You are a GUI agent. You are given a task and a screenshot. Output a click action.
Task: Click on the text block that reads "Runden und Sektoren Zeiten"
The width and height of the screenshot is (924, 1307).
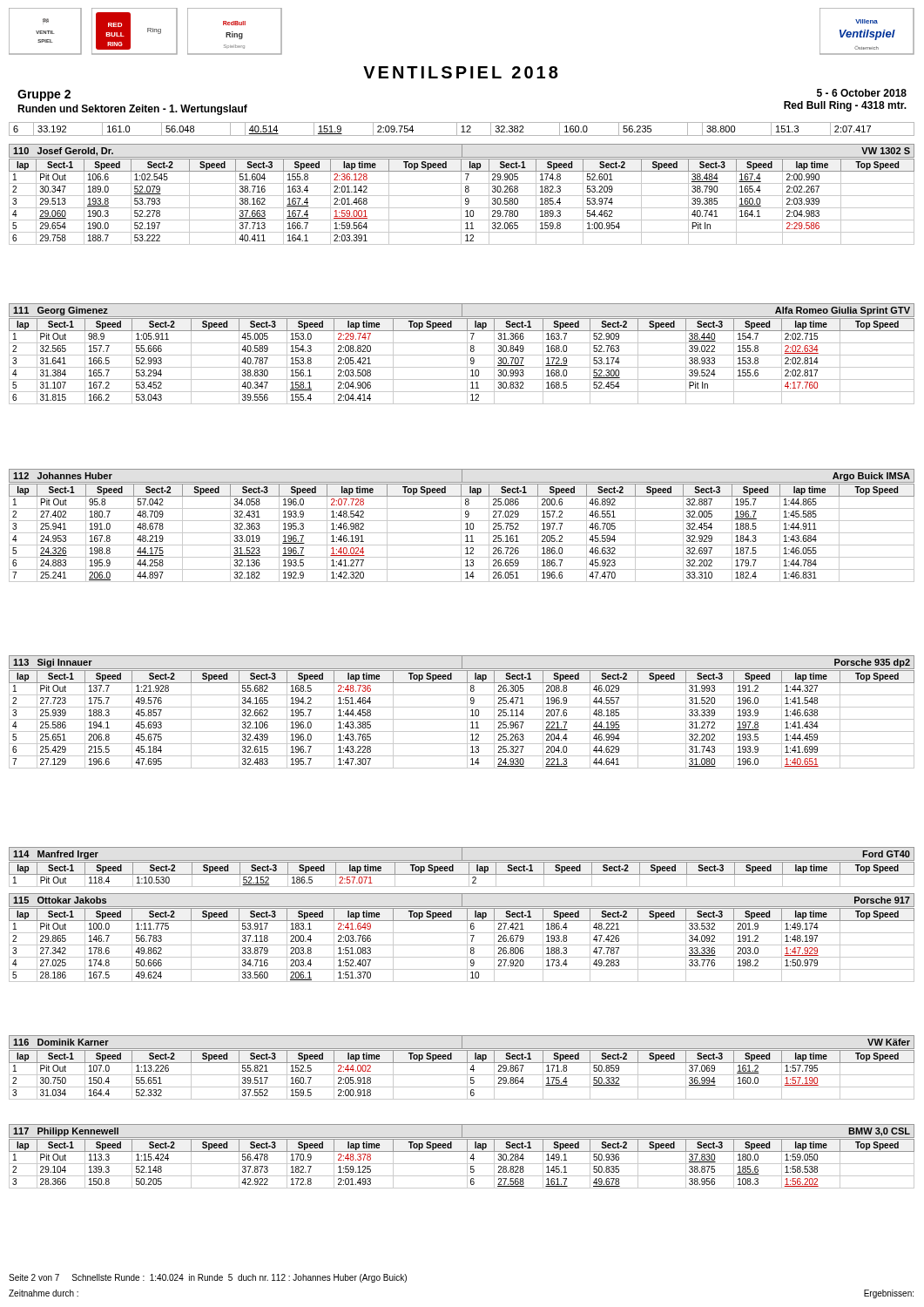click(x=132, y=109)
